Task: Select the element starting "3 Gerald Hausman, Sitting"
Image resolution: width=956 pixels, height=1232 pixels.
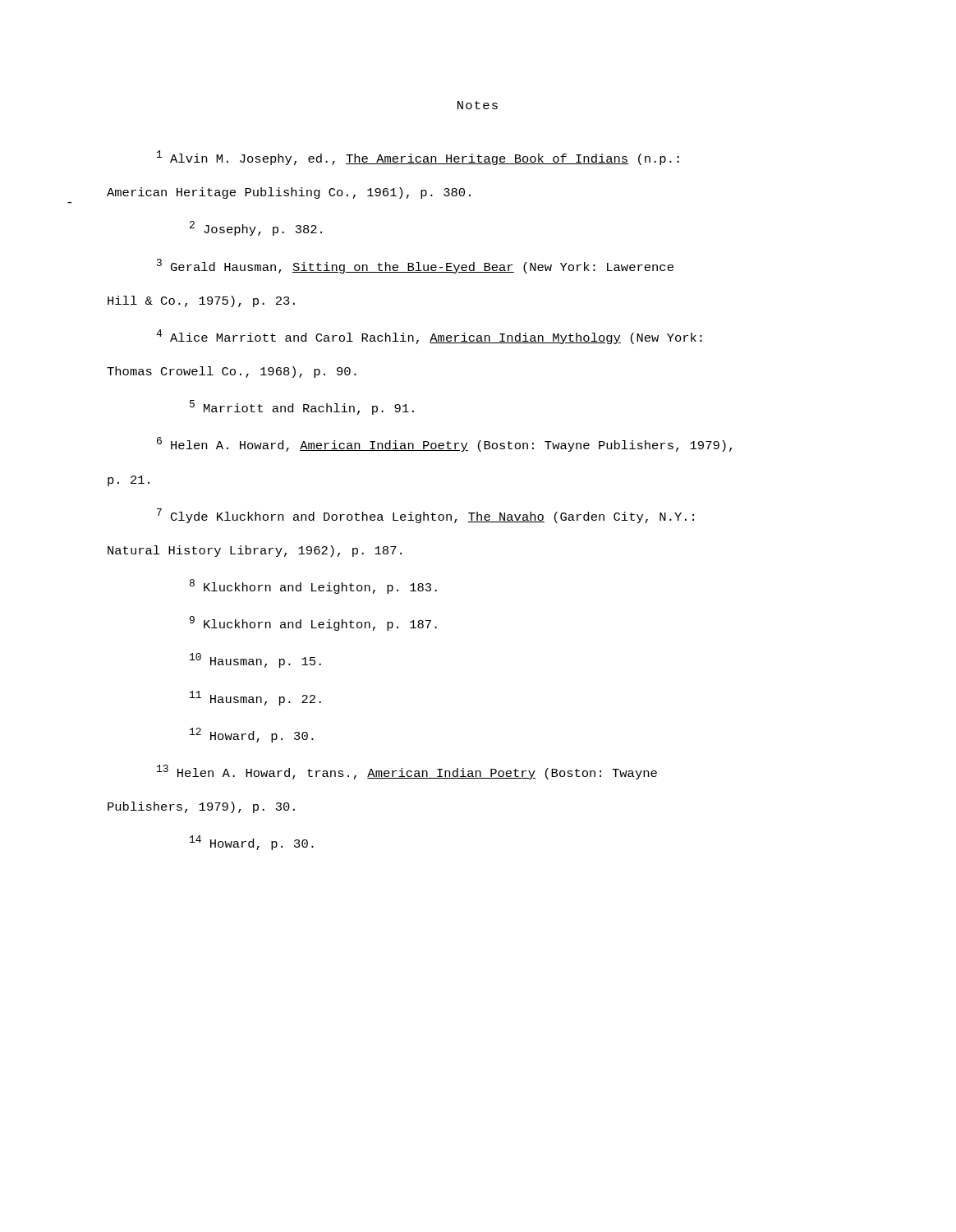Action: (x=478, y=283)
